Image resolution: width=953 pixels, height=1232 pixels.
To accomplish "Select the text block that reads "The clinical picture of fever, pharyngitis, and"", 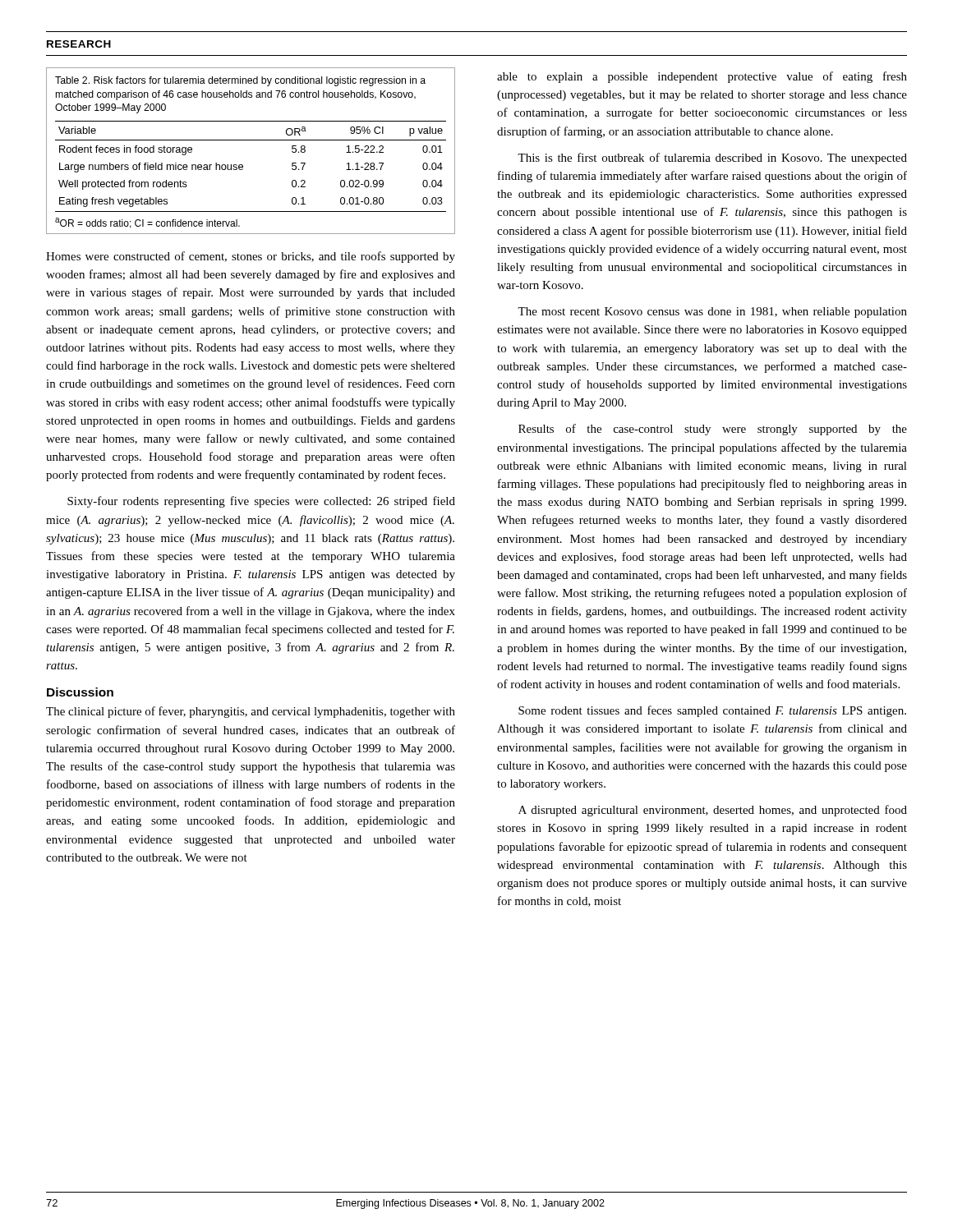I will (251, 785).
